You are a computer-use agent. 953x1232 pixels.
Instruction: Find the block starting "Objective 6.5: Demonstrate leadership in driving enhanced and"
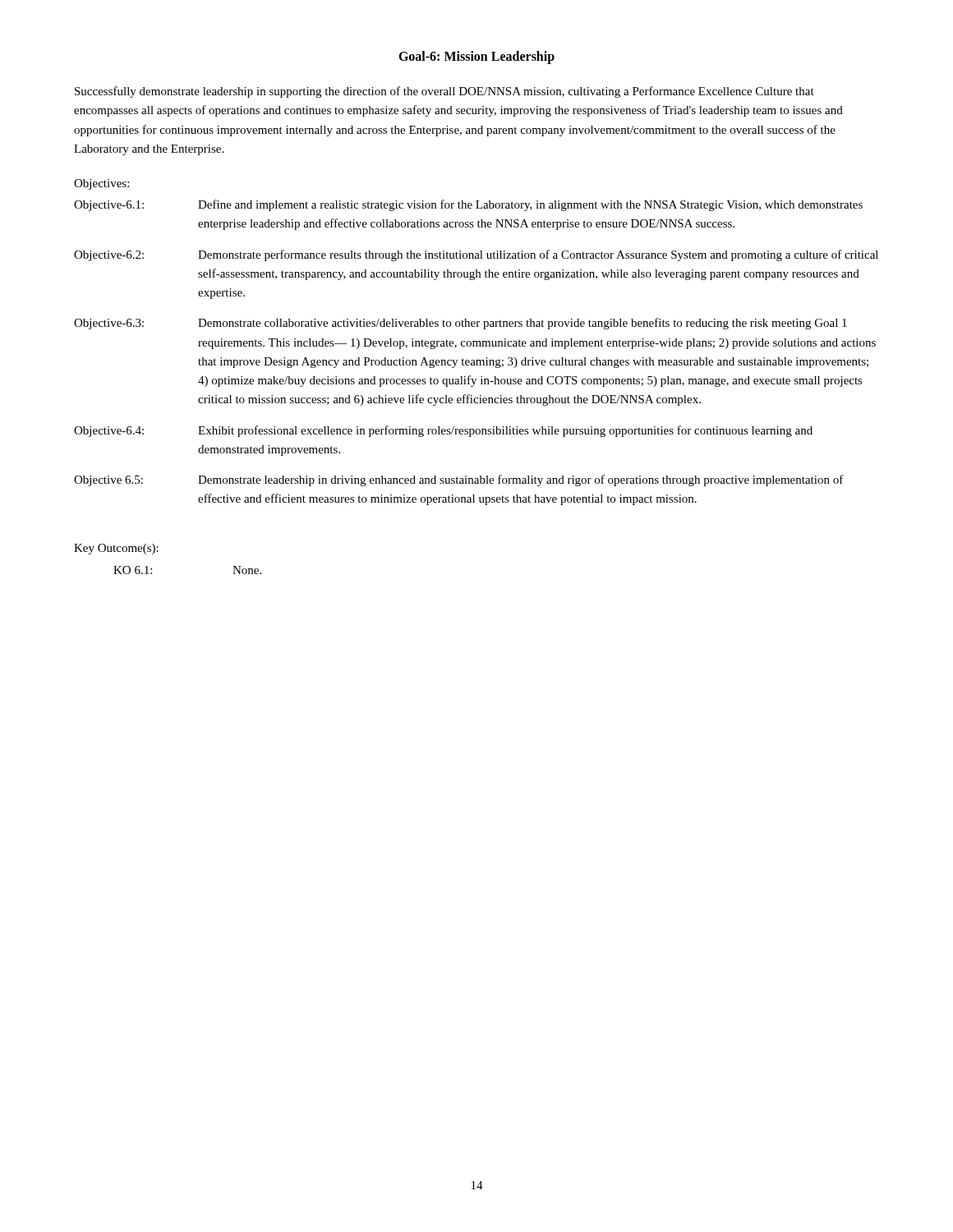[x=476, y=490]
